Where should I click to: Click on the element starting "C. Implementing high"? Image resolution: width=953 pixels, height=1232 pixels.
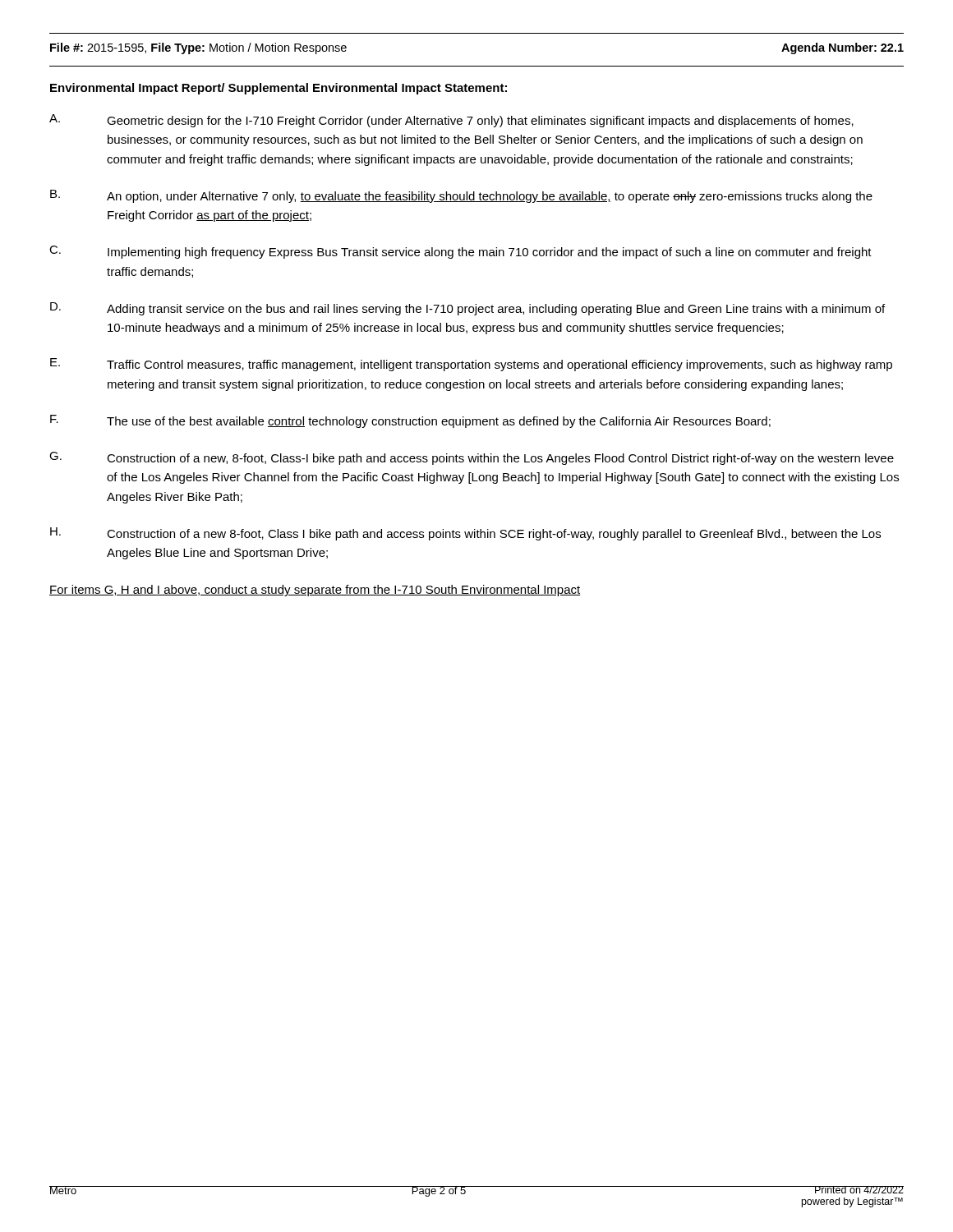coord(476,262)
